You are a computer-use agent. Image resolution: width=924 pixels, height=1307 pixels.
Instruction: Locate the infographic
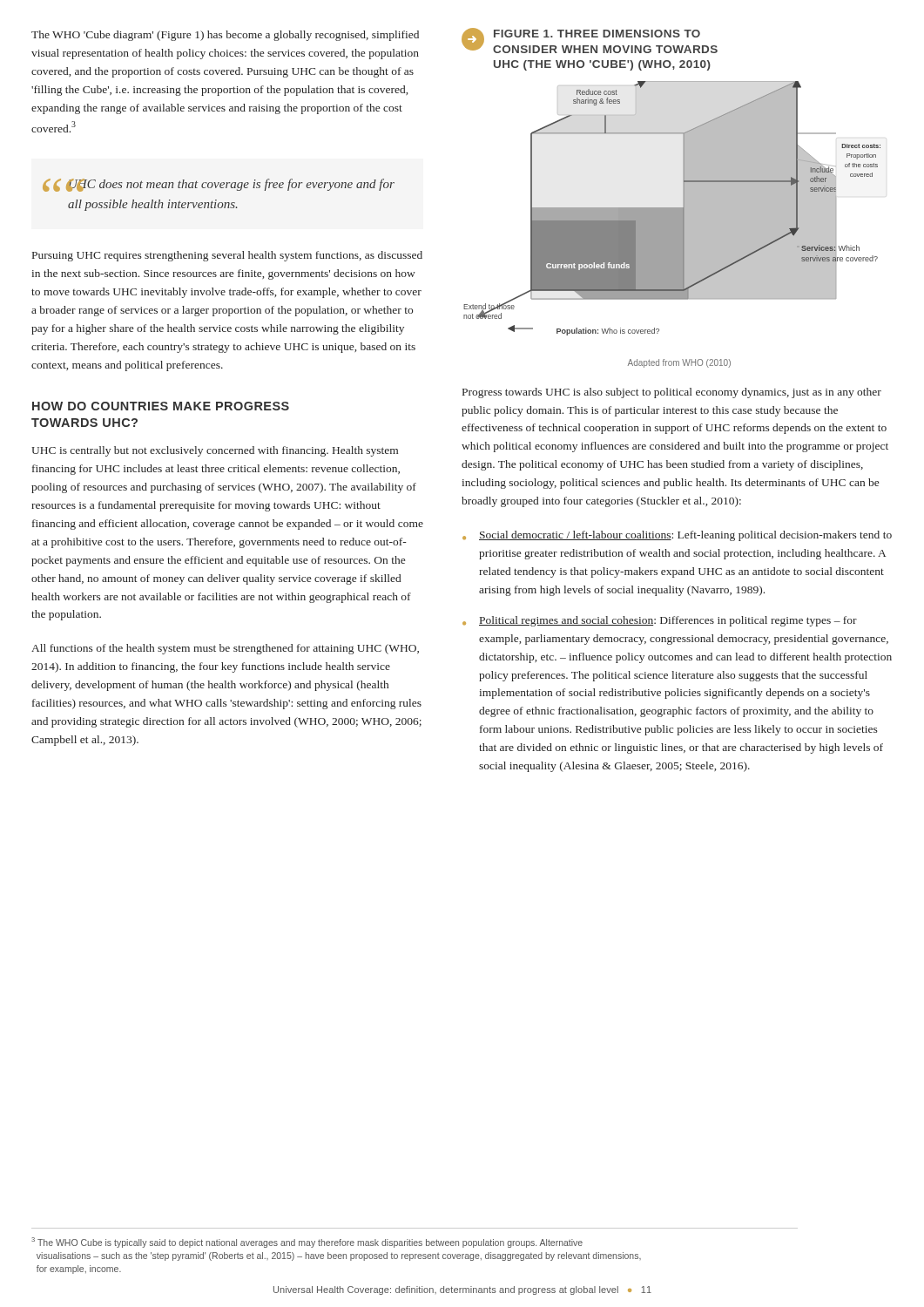pyautogui.click(x=675, y=218)
